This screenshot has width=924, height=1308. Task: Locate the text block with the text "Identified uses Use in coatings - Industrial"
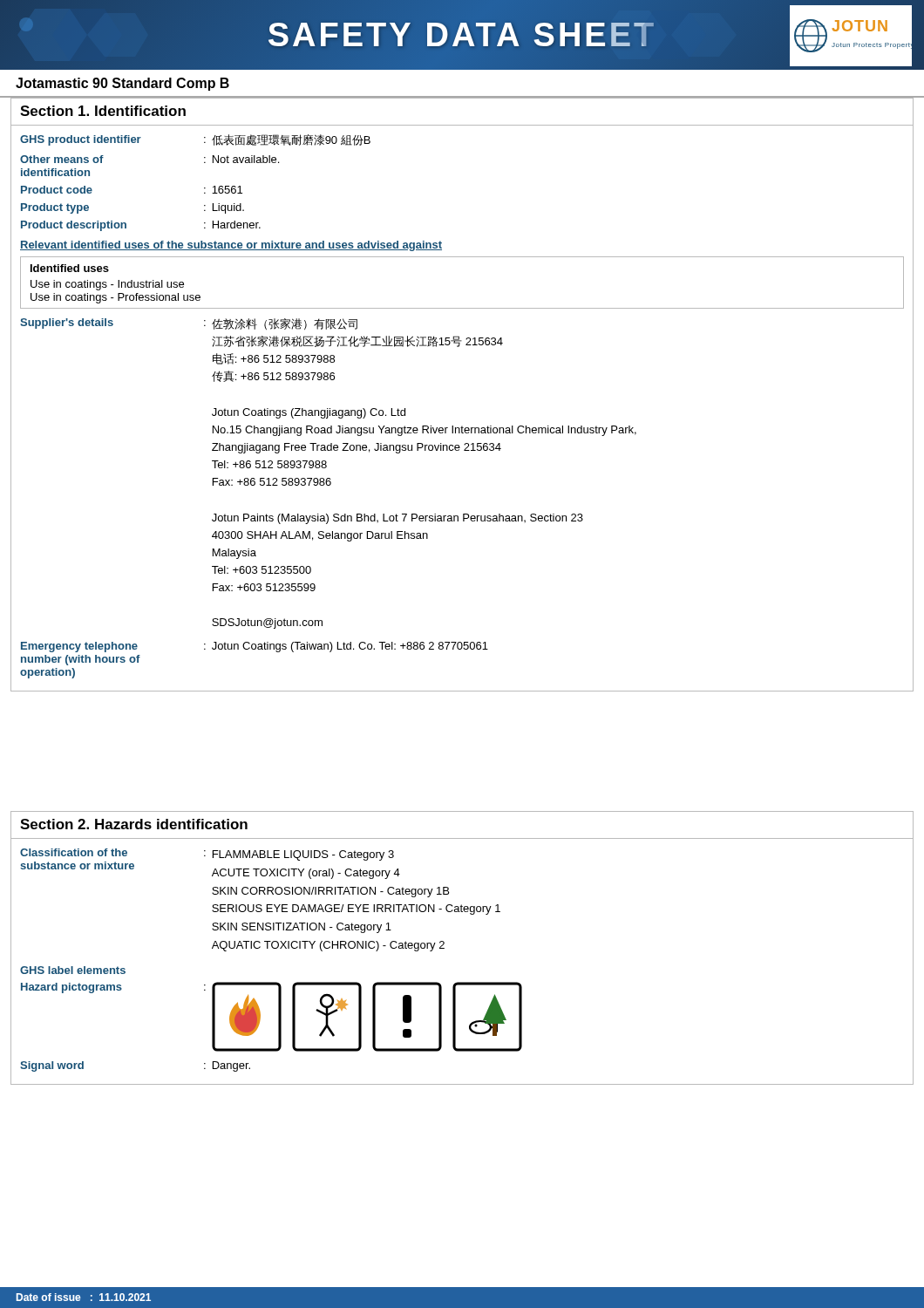(70, 268)
